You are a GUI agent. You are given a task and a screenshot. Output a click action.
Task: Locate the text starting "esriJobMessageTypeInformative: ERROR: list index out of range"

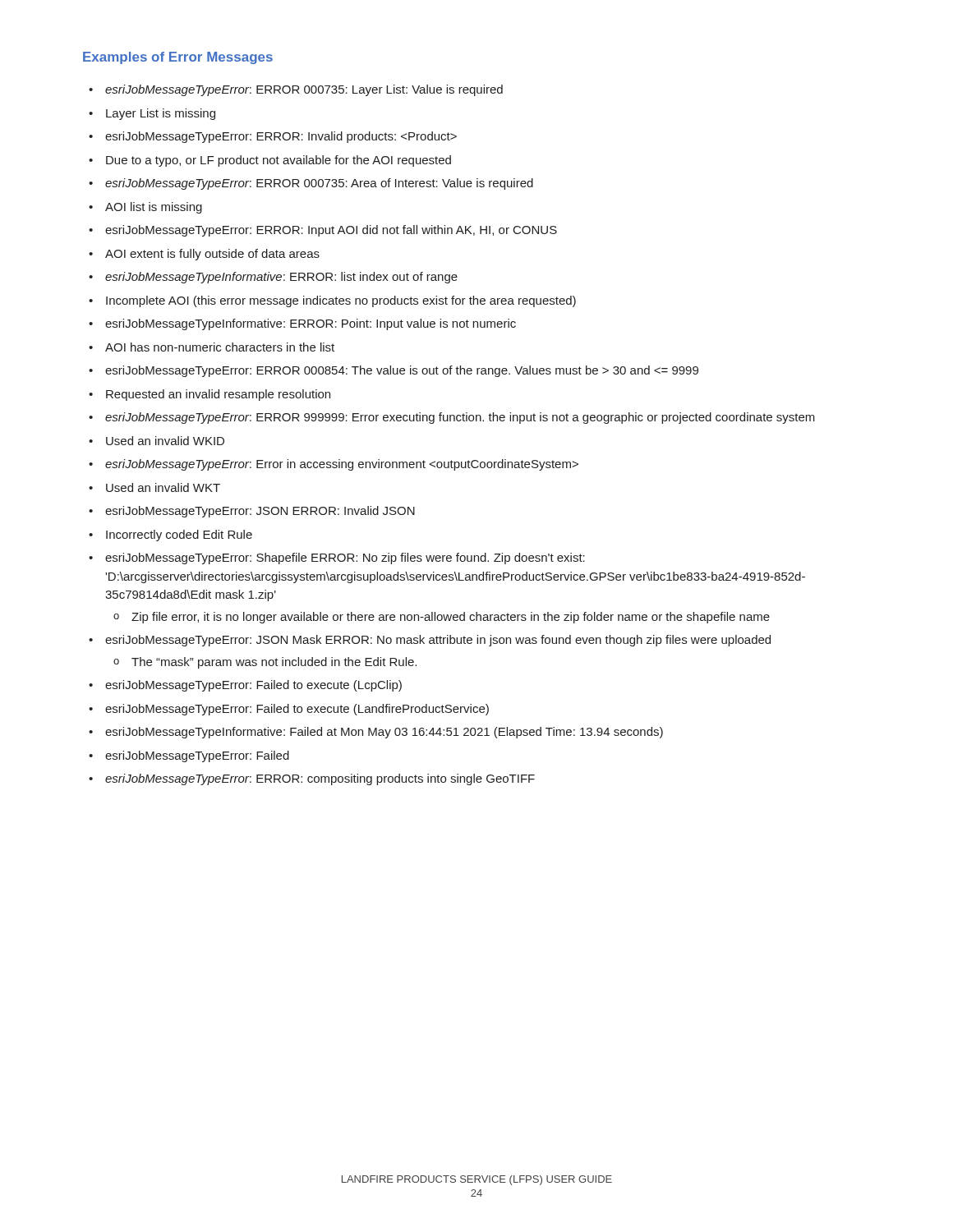[x=281, y=276]
